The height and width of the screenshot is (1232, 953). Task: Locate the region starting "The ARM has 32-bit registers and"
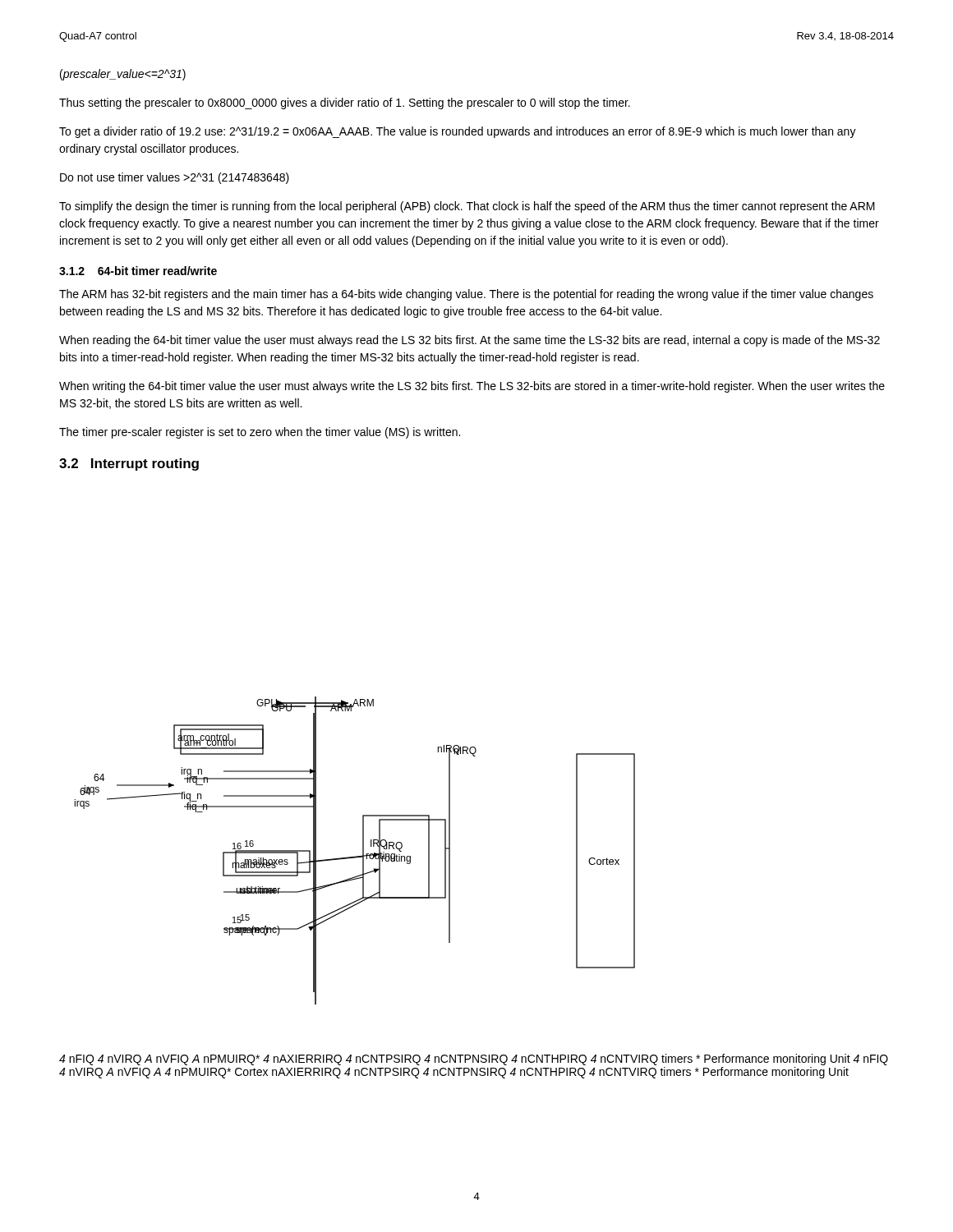[x=466, y=303]
